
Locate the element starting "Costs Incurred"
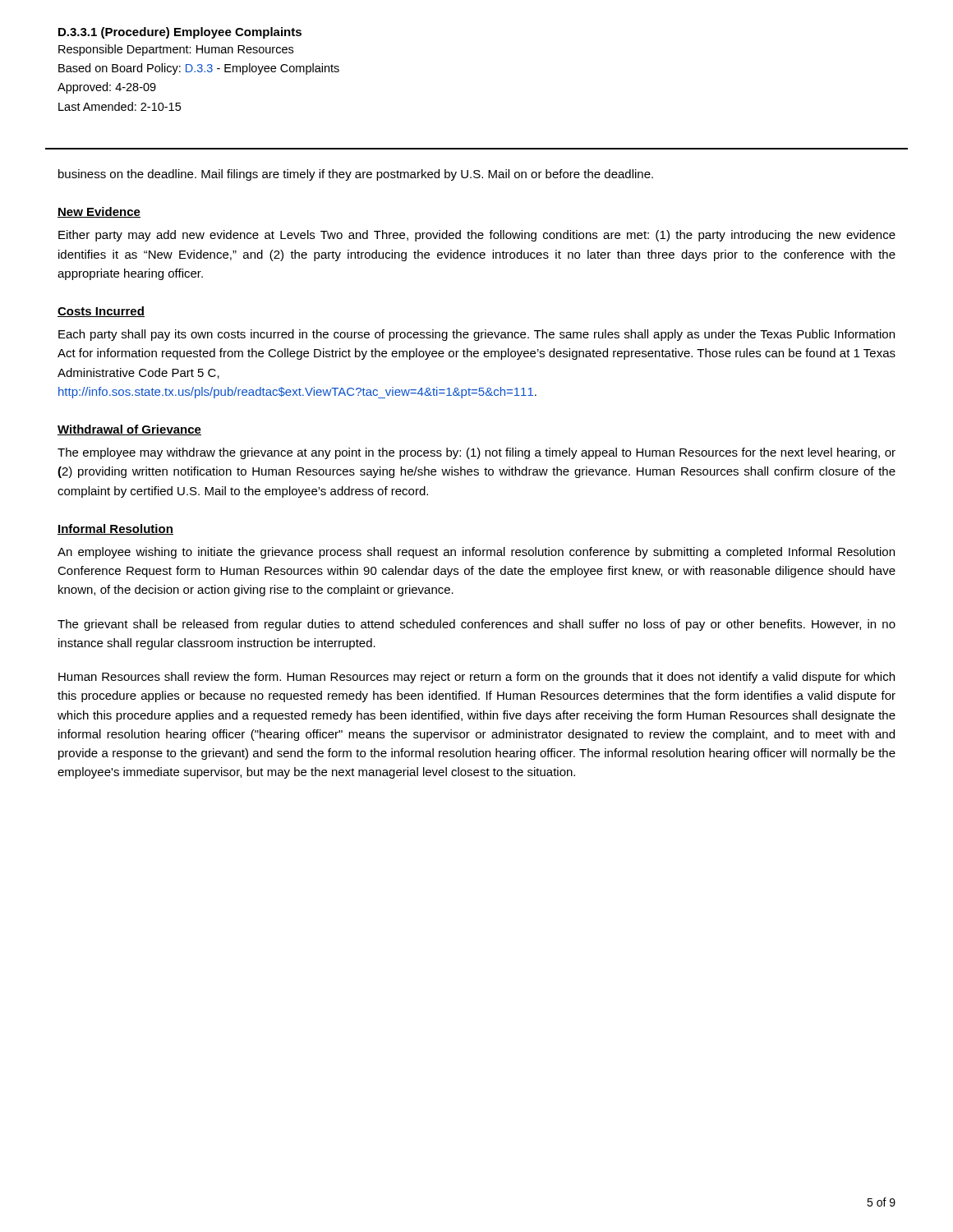(x=101, y=311)
